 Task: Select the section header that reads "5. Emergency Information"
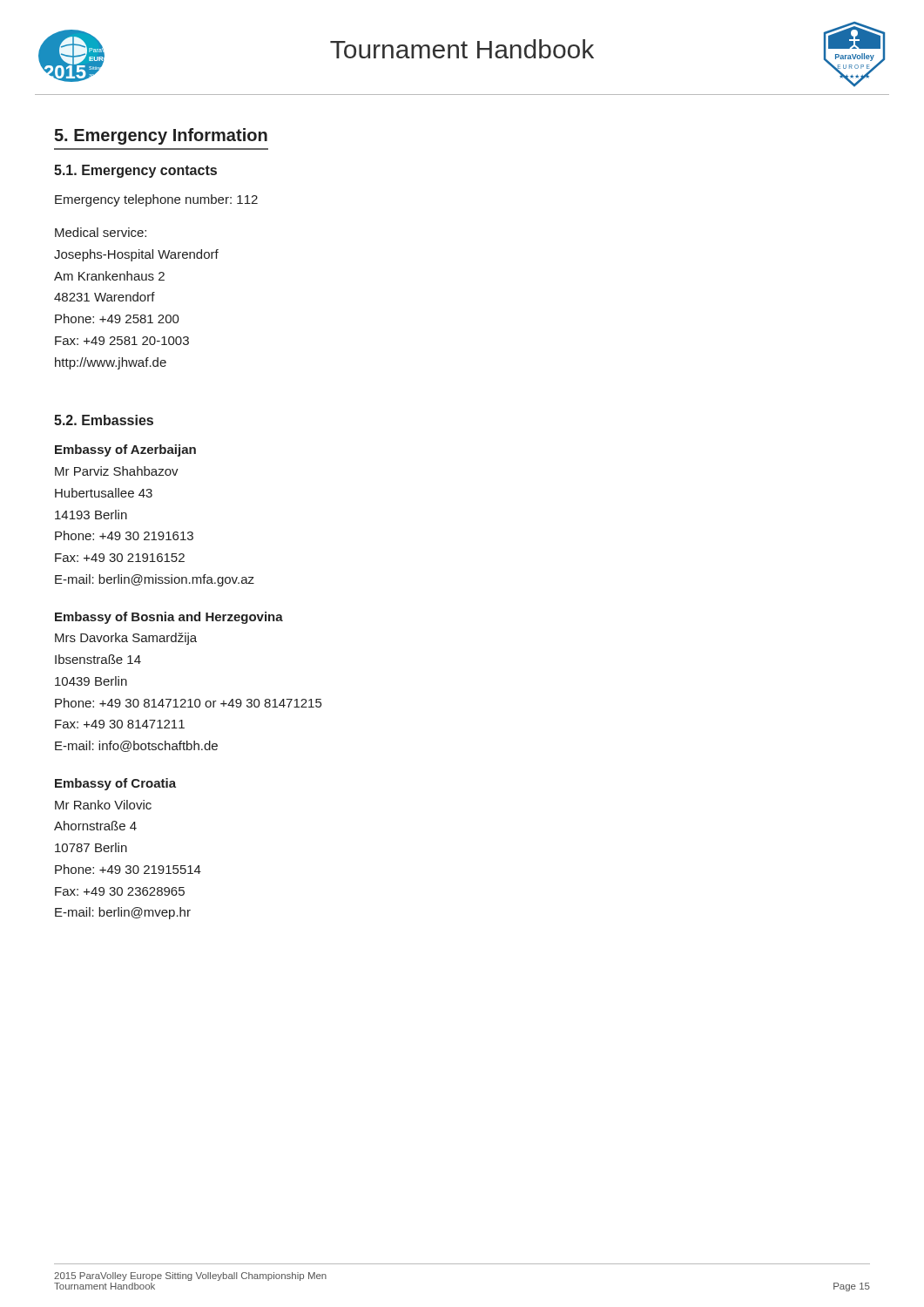[x=161, y=135]
